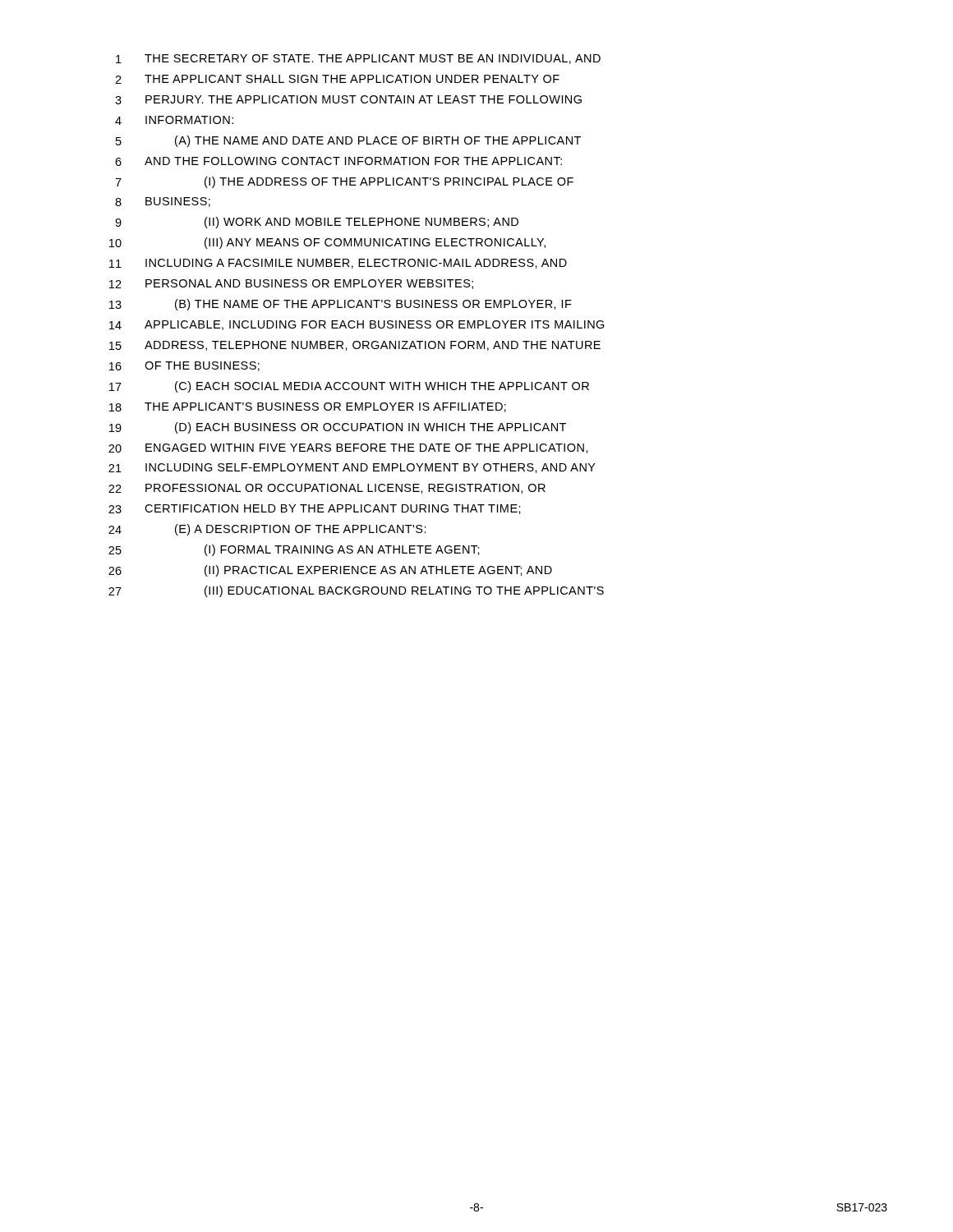Select the passage starting "7 (I) THE ADDRESS OF THE APPLICANT'S PRINCIPAL"
This screenshot has width=953, height=1232.
click(489, 182)
